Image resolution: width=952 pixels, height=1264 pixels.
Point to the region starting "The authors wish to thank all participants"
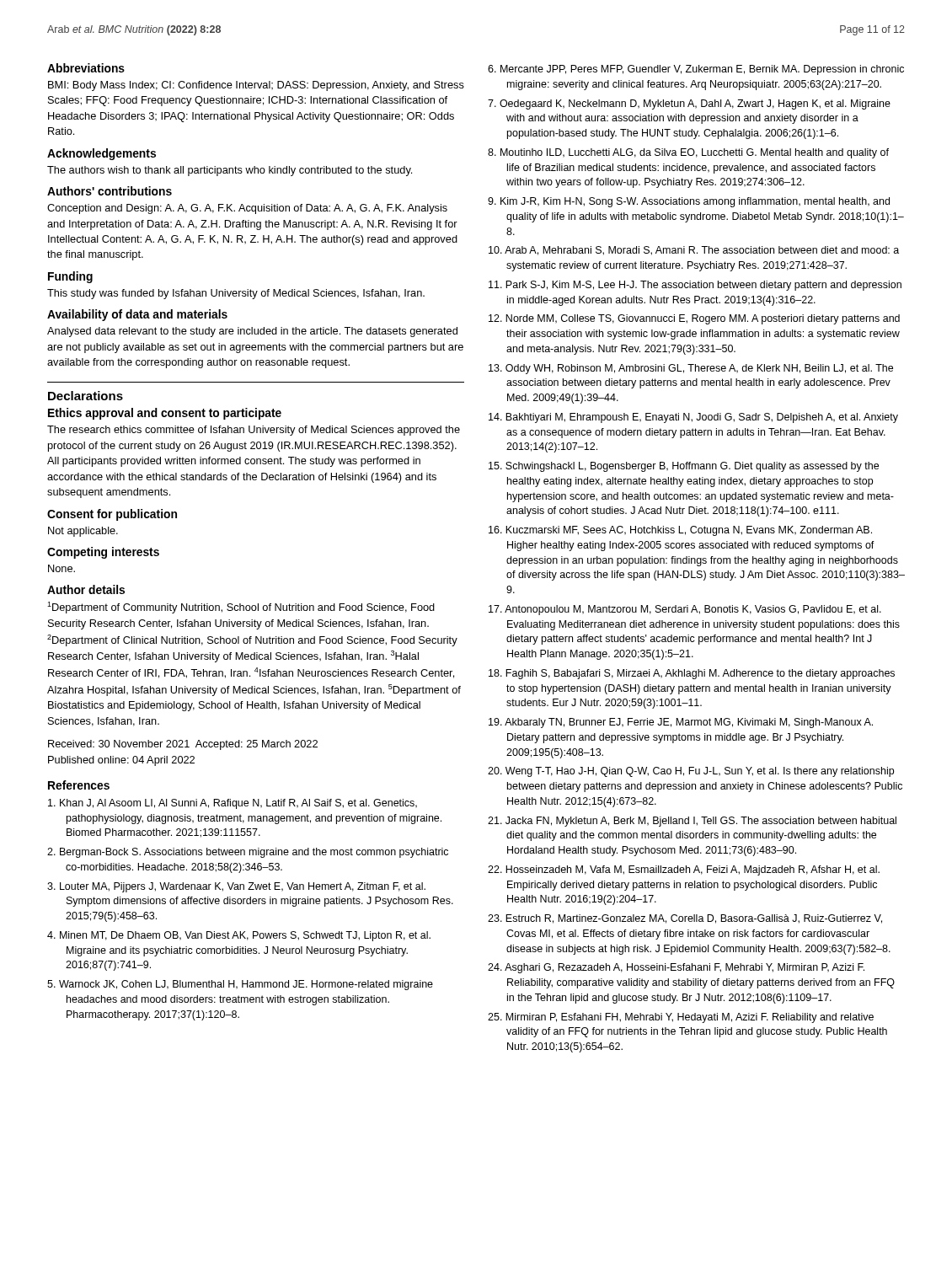[x=230, y=170]
